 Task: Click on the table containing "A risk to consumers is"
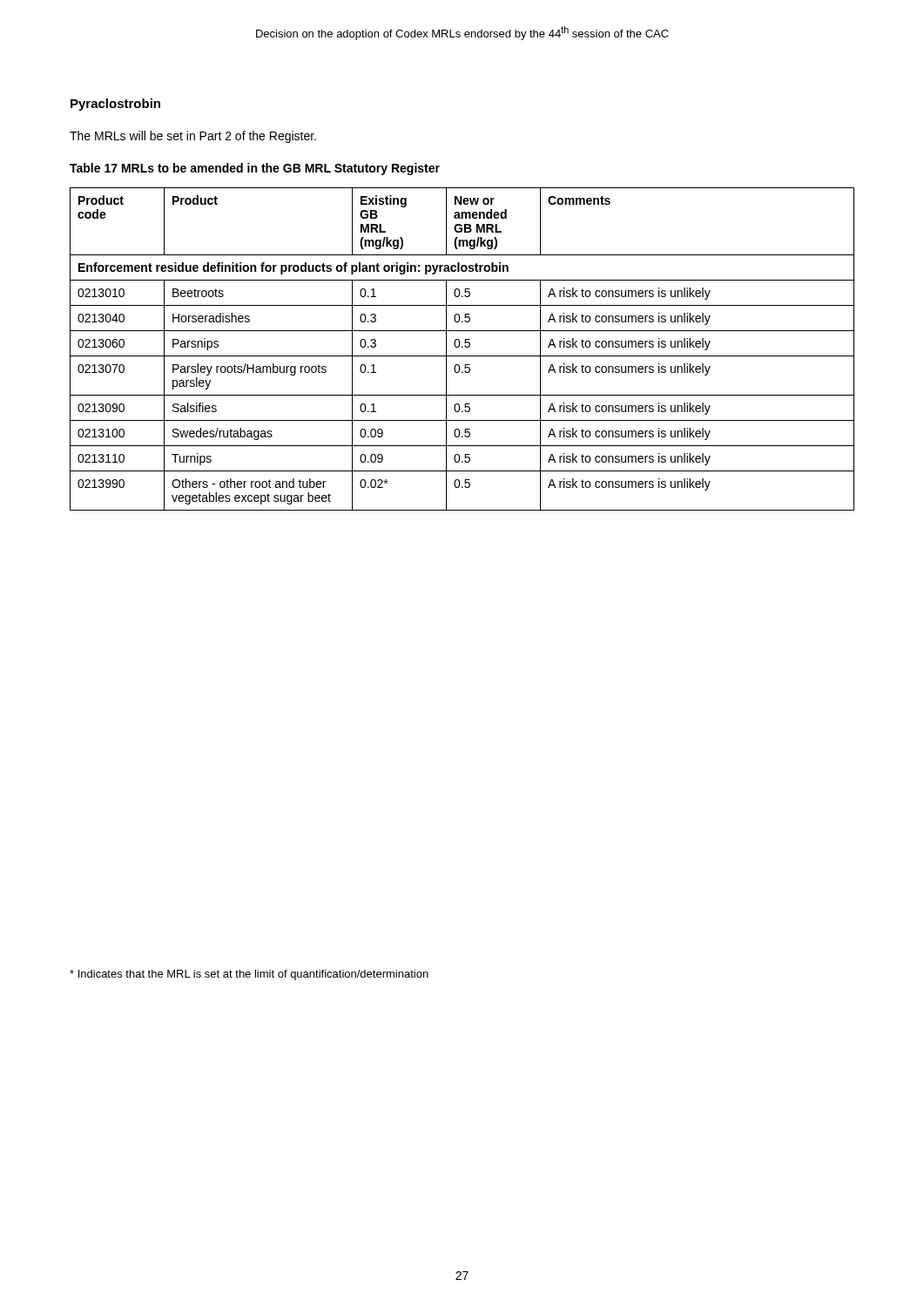[462, 349]
